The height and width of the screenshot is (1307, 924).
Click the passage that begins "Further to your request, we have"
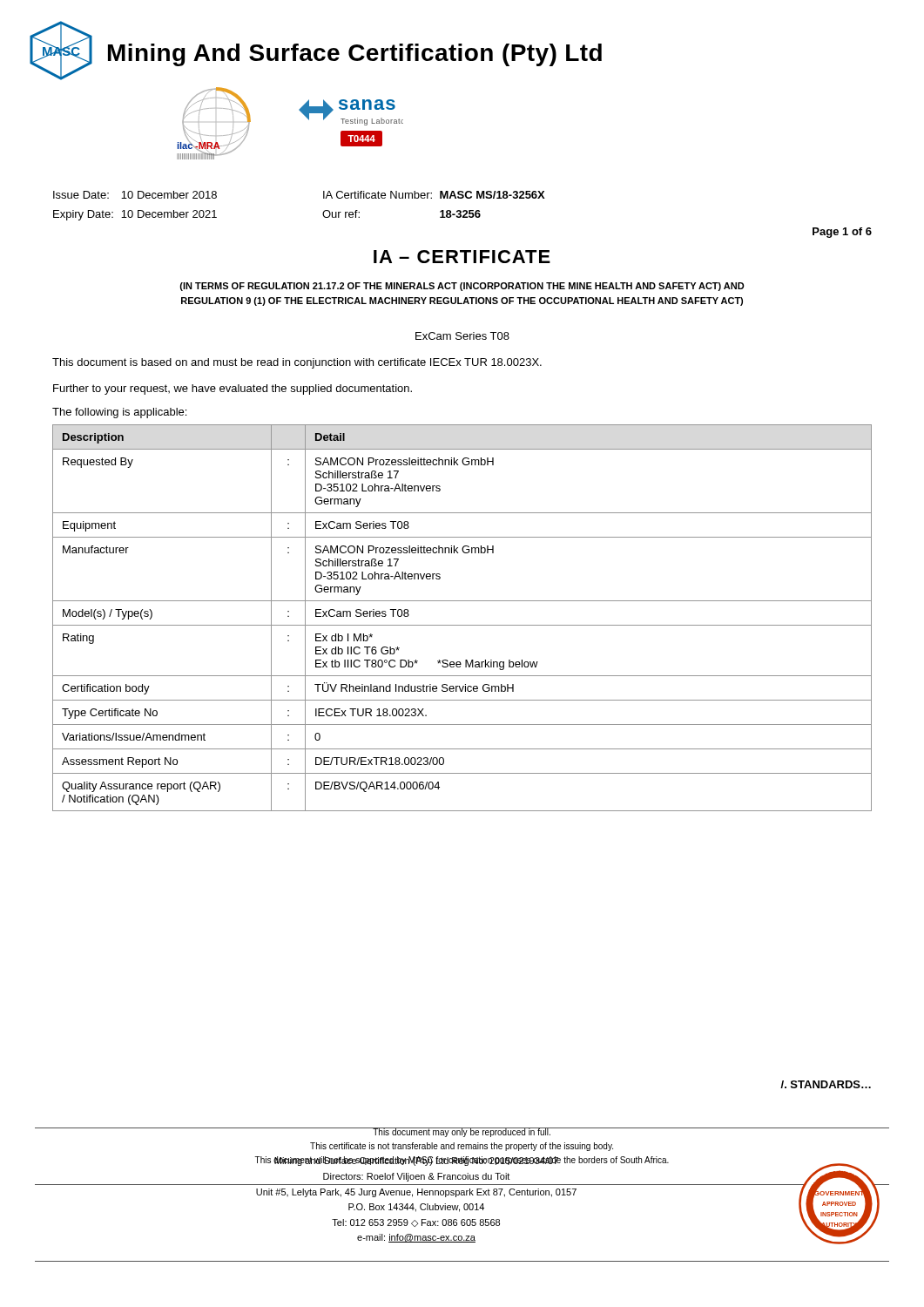click(233, 388)
